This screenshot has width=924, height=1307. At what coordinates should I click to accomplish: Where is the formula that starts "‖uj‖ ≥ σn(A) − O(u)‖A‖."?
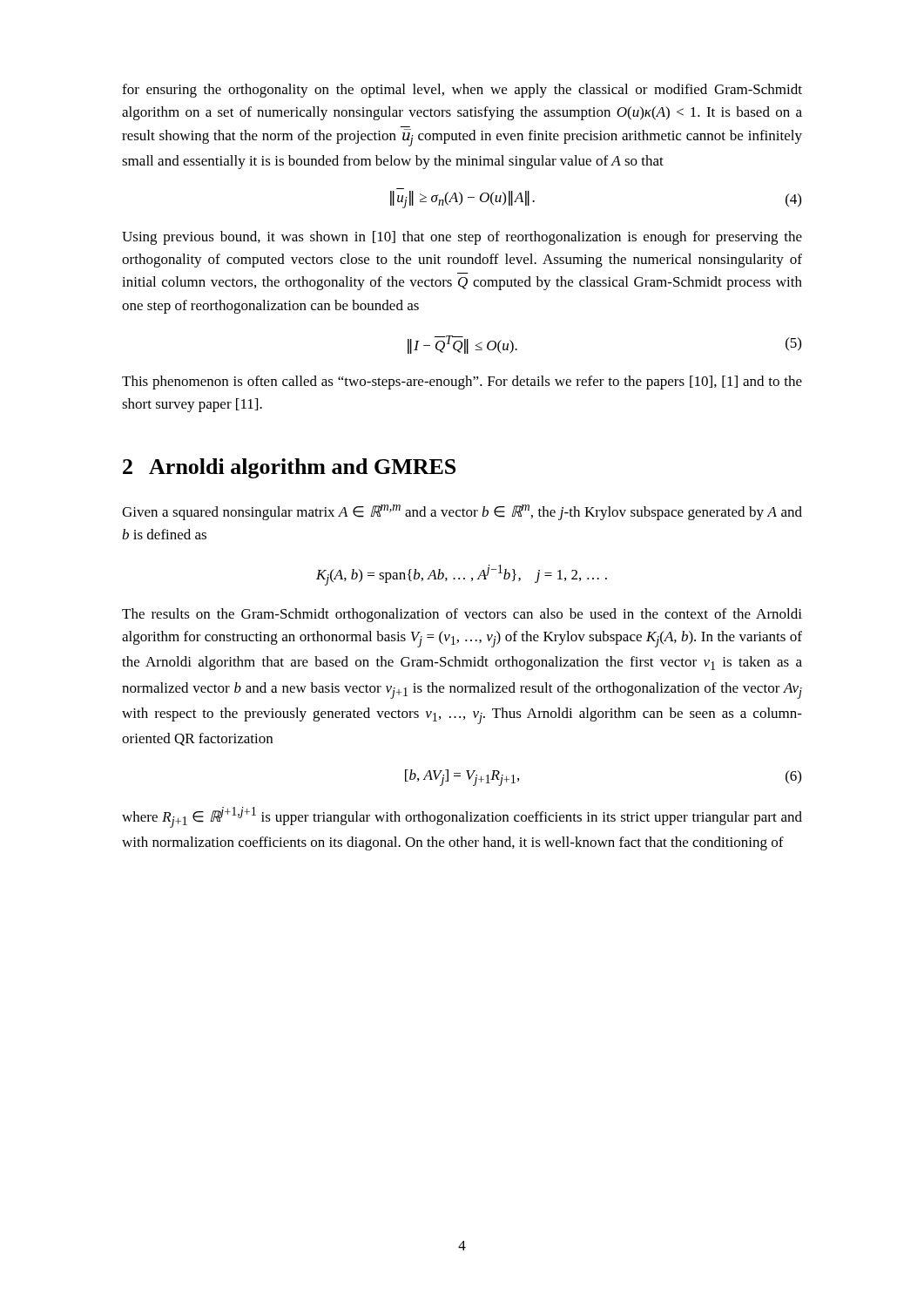coord(461,199)
